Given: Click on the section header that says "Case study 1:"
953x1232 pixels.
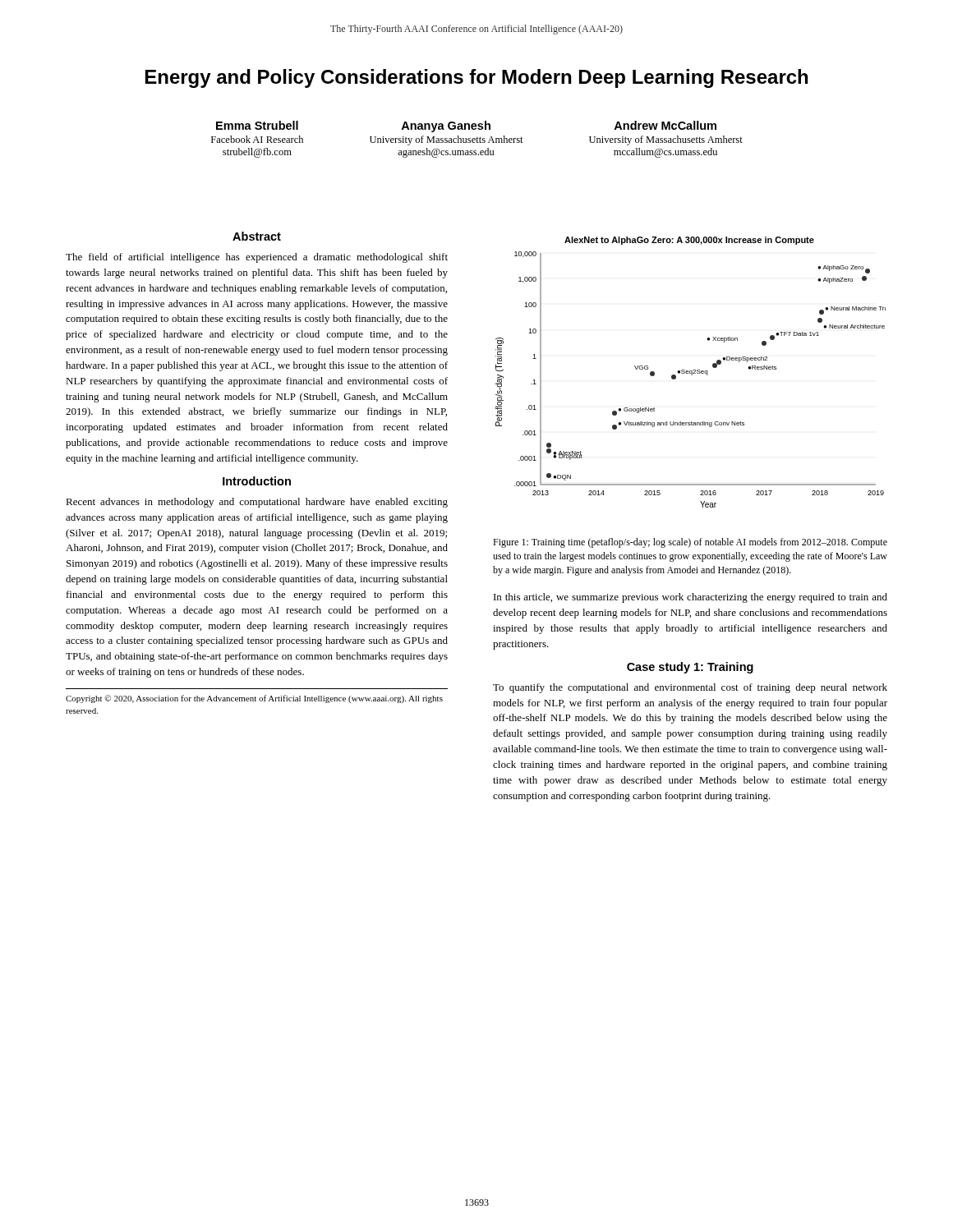Looking at the screenshot, I should coord(690,667).
